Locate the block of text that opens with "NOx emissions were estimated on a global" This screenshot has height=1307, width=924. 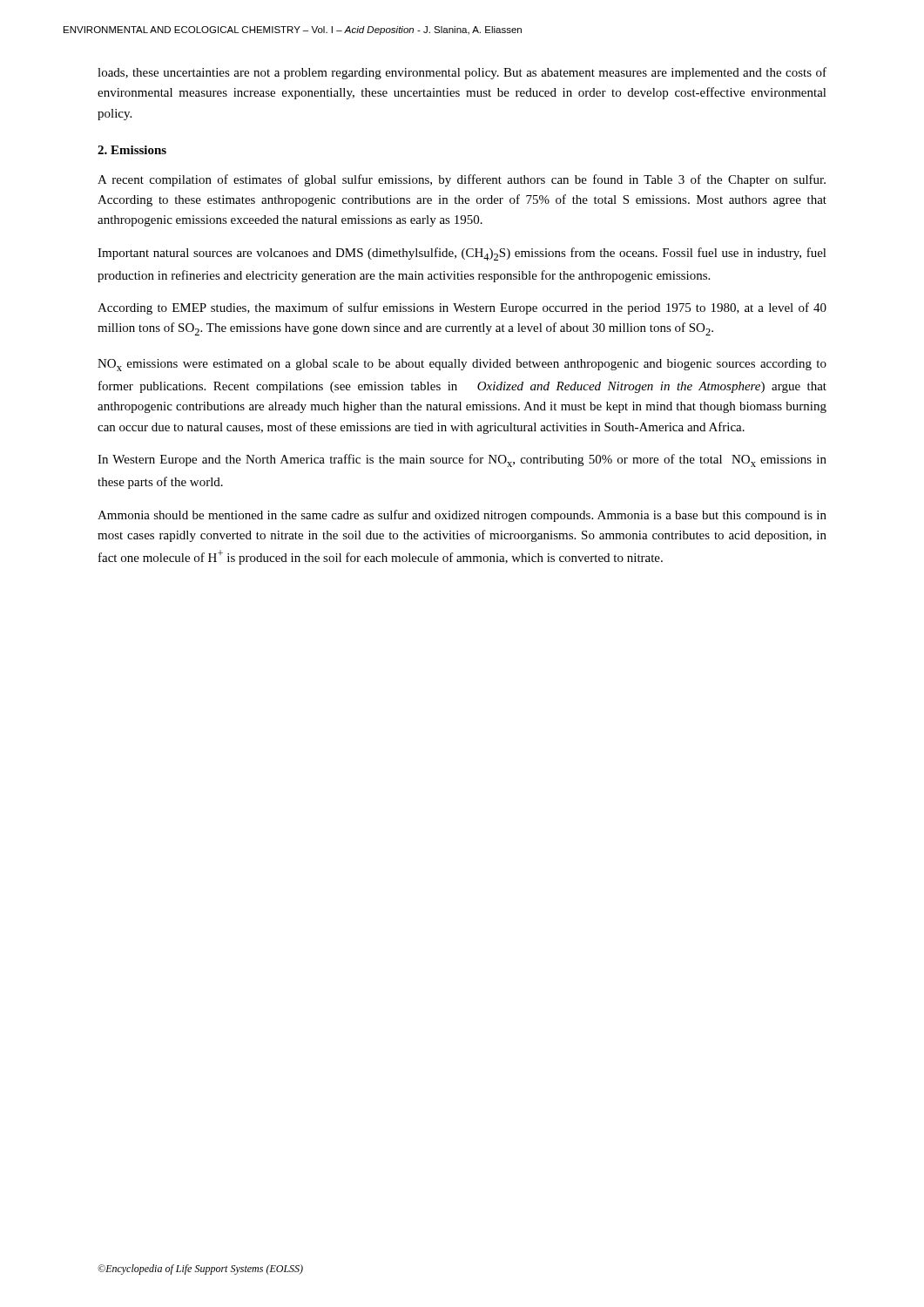click(x=462, y=395)
